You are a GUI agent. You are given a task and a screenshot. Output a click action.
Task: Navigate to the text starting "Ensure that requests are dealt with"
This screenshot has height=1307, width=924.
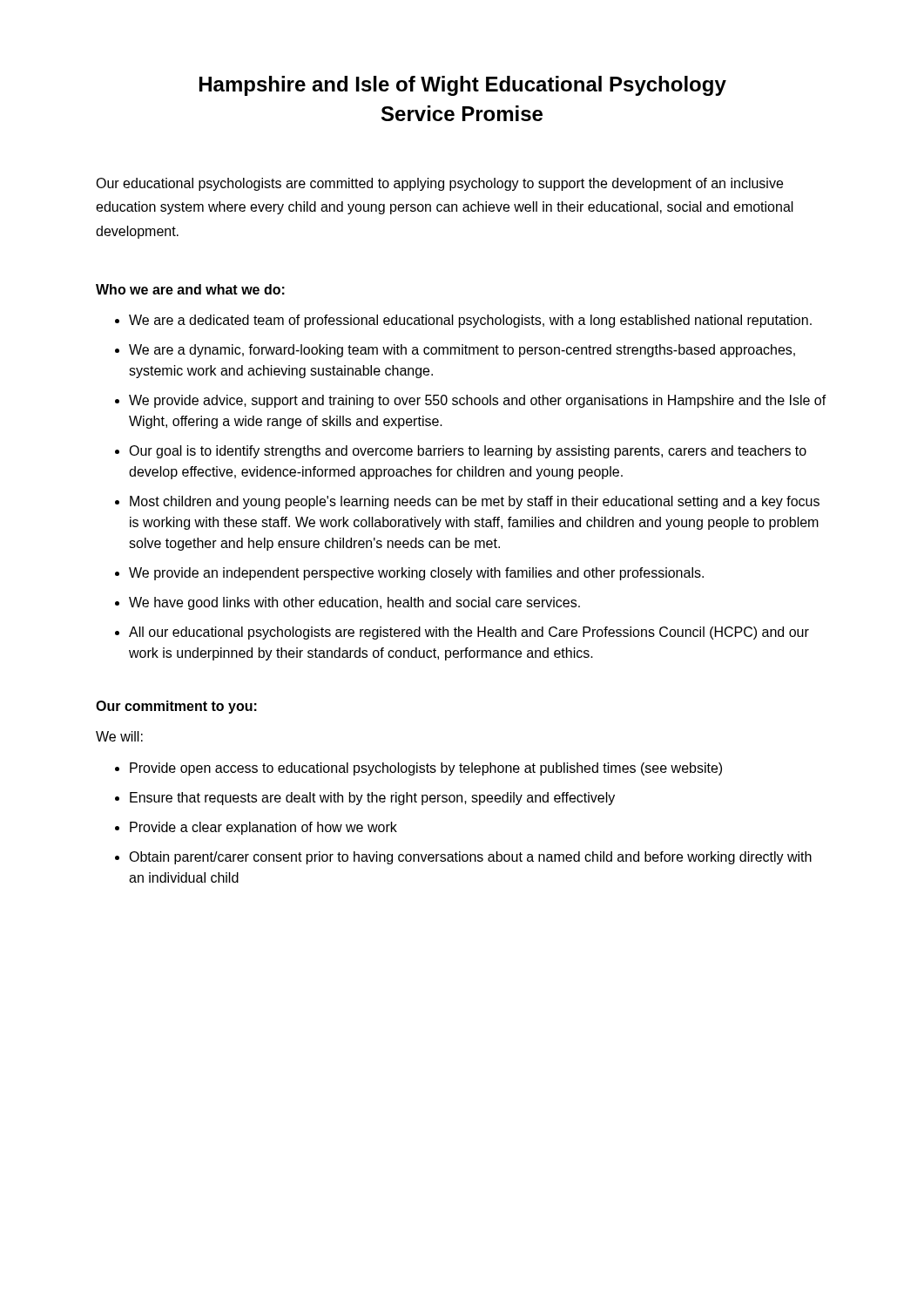pyautogui.click(x=372, y=797)
